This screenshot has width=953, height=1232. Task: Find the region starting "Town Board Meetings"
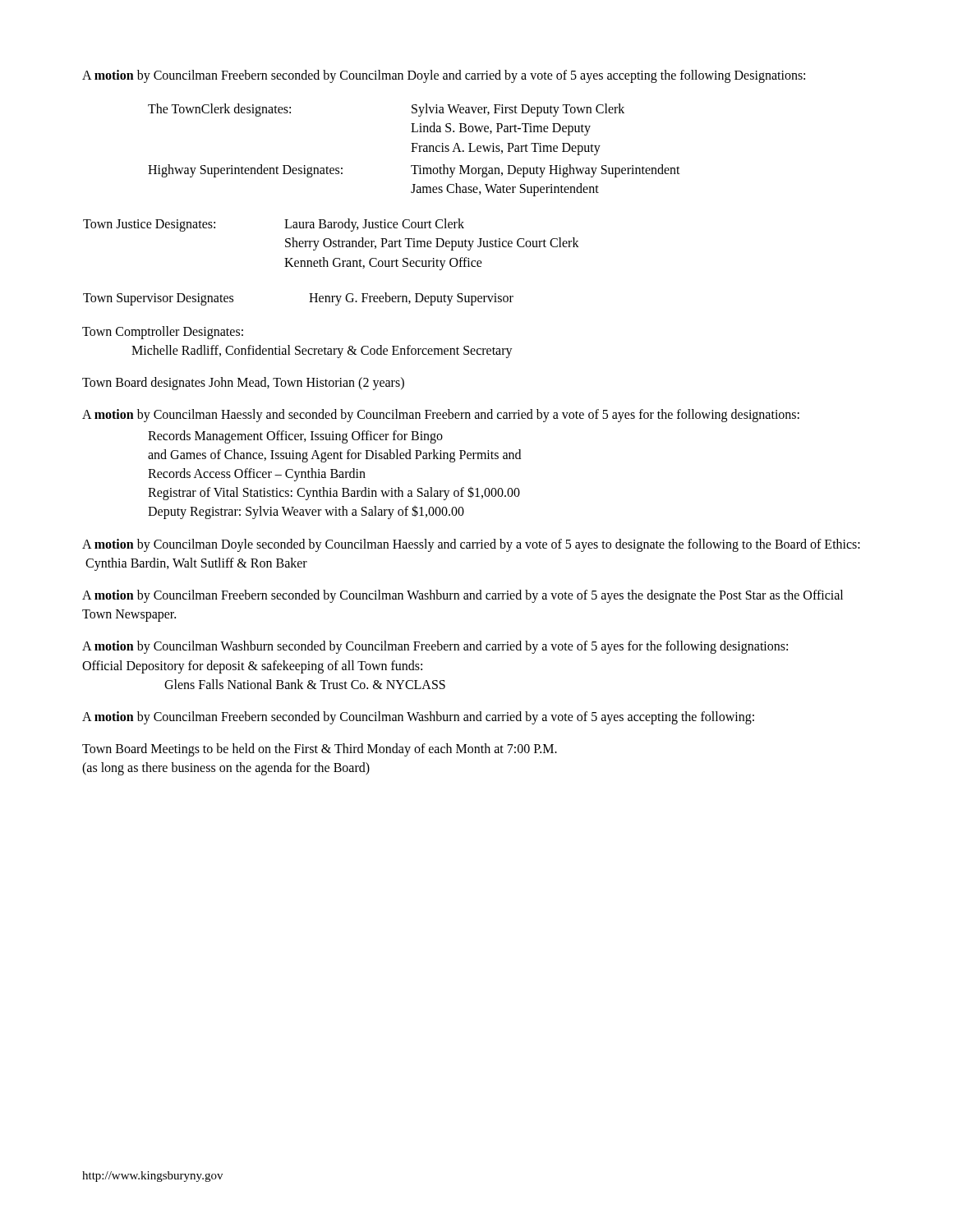tap(320, 758)
